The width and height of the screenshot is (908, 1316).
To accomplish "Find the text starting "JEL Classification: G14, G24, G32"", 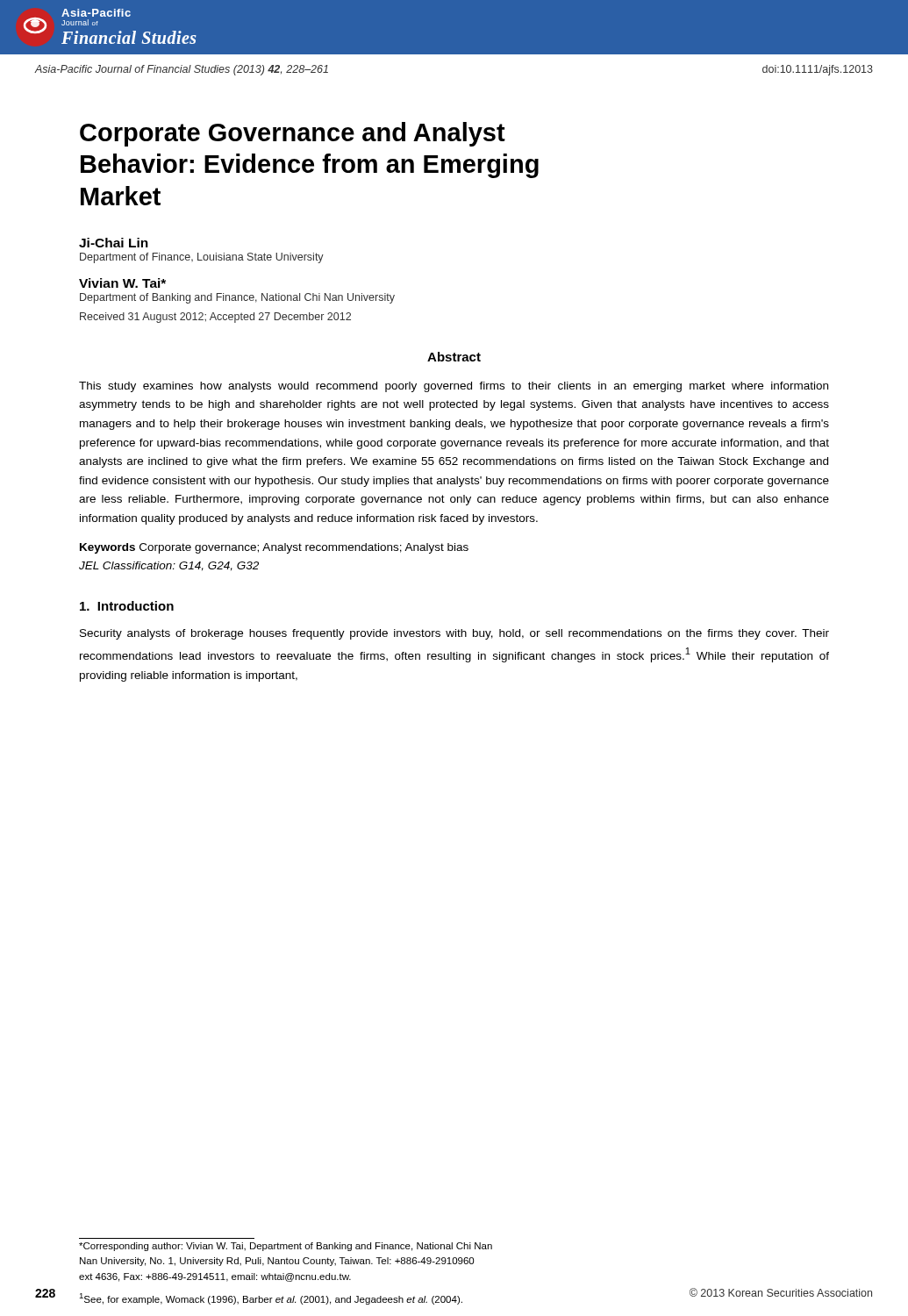I will [x=169, y=565].
